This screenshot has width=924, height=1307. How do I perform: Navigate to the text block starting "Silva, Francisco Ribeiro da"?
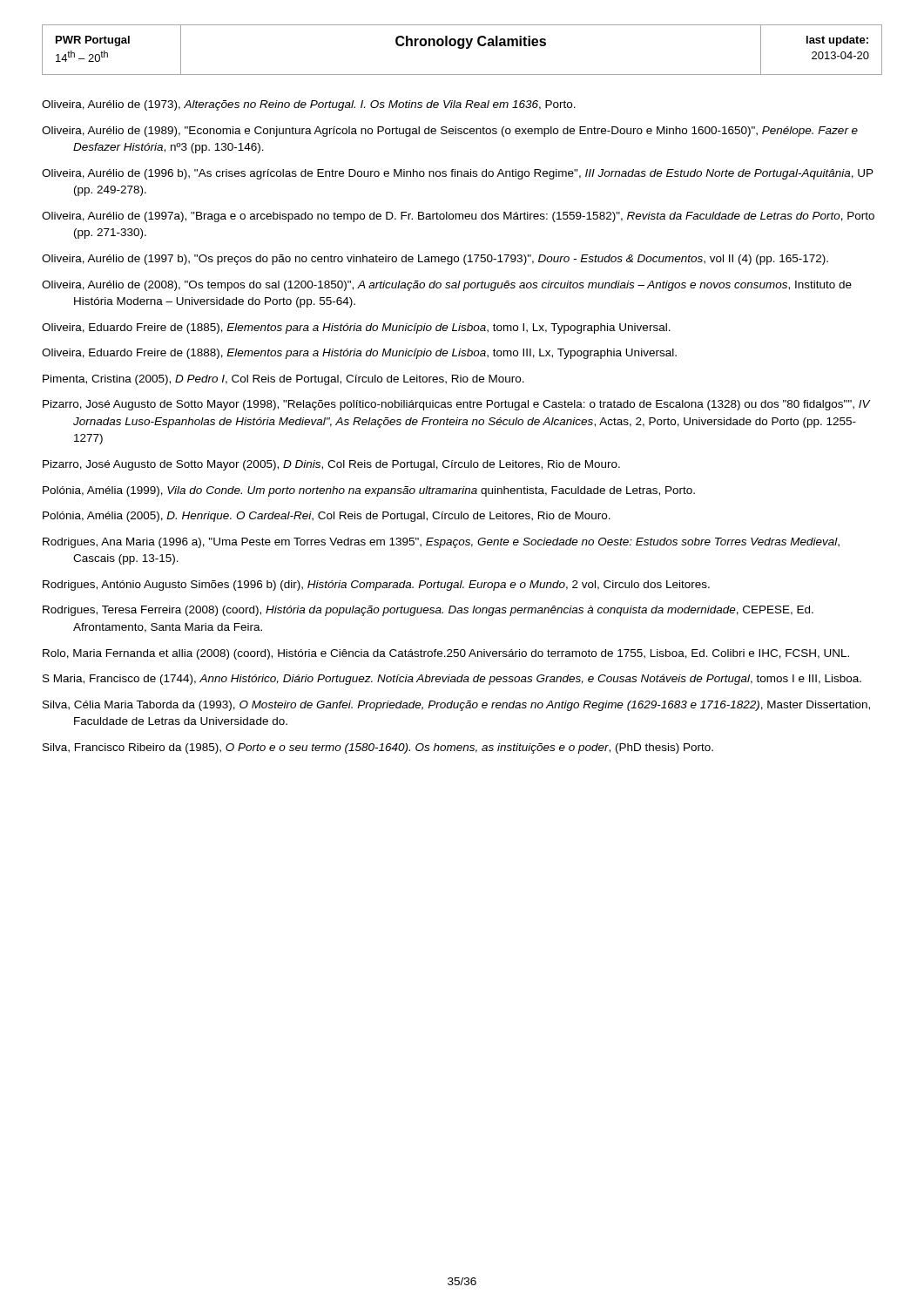coord(378,747)
